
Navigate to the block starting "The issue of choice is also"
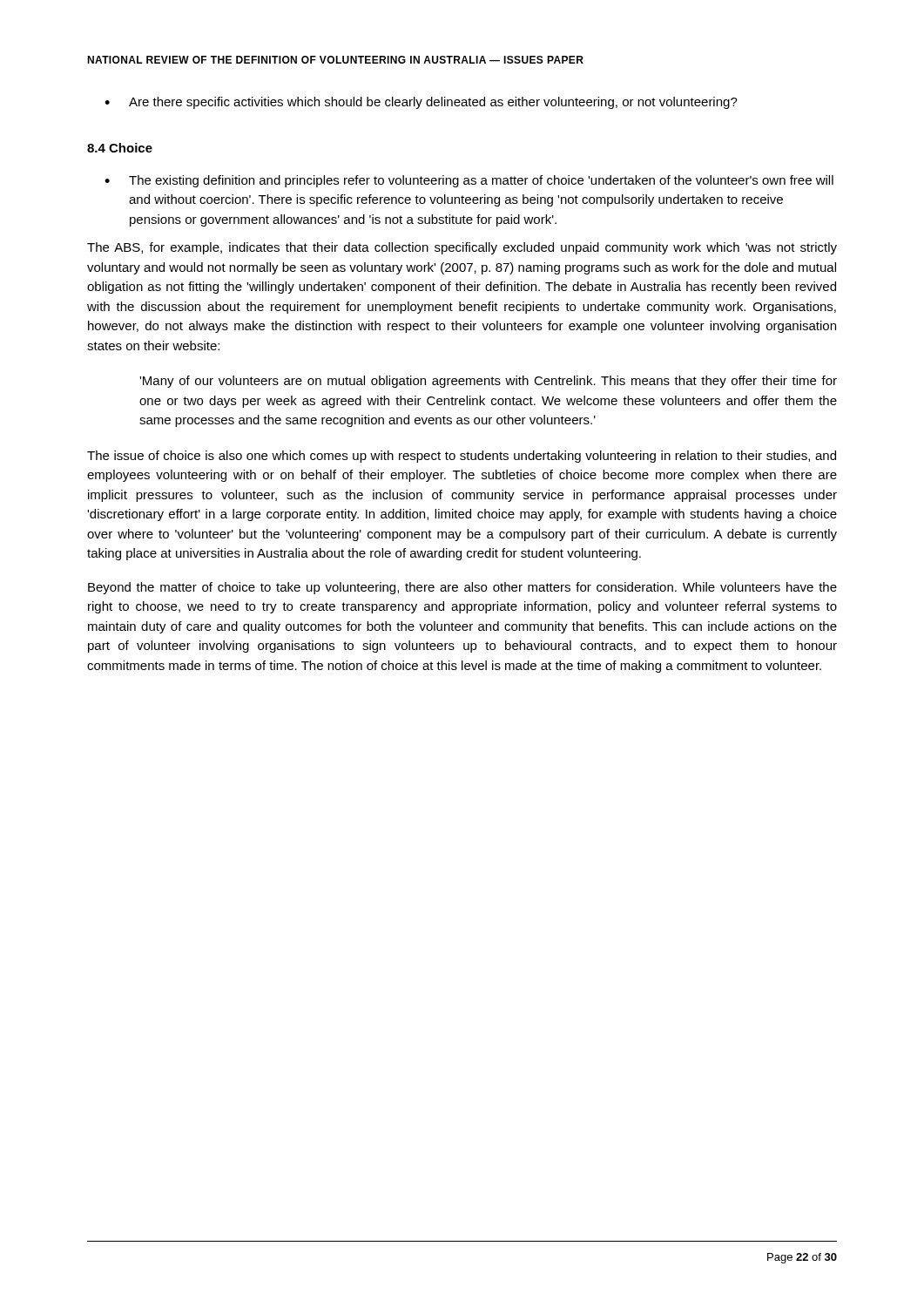tap(462, 504)
